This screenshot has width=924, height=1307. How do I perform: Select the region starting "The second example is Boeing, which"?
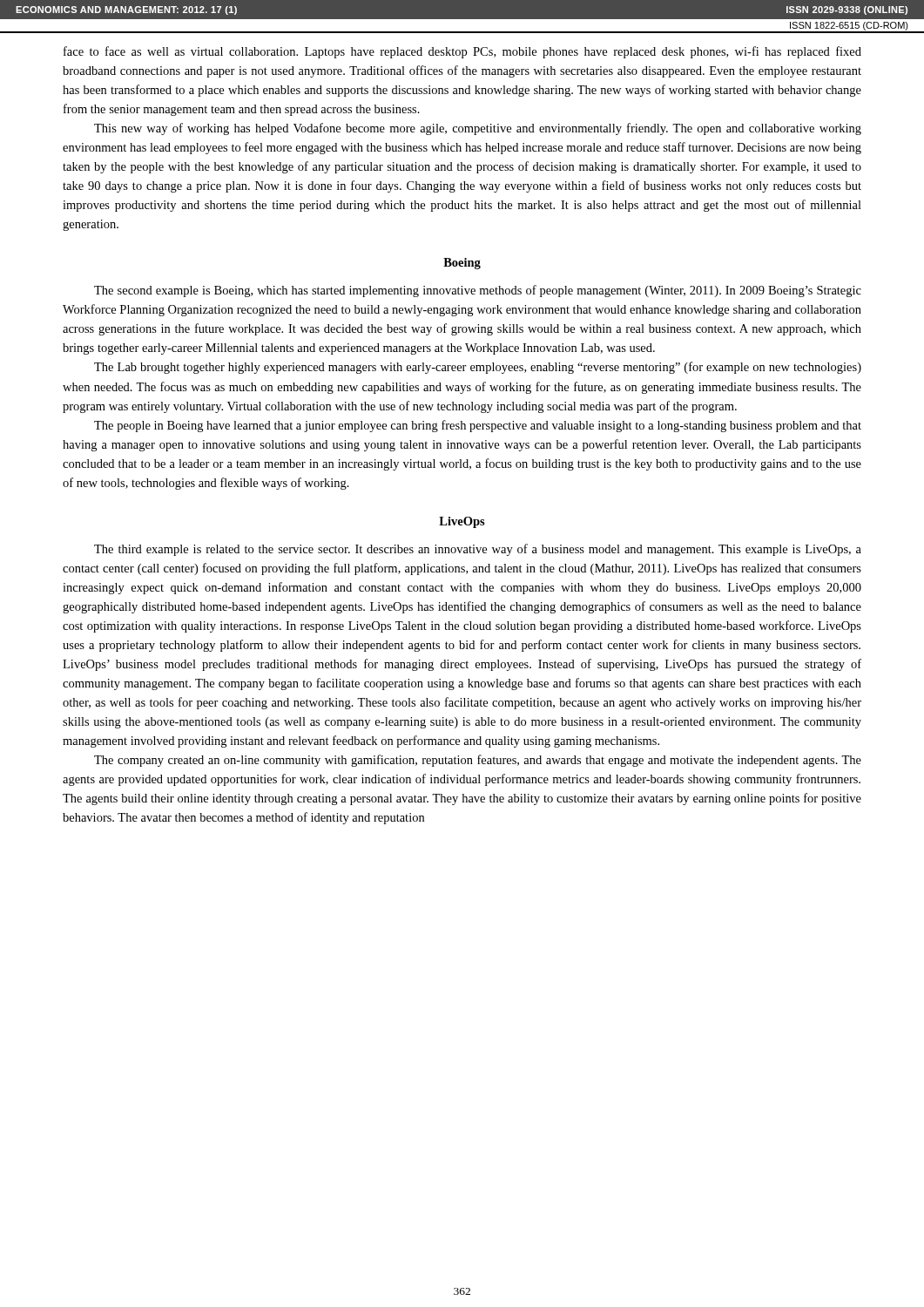click(462, 319)
